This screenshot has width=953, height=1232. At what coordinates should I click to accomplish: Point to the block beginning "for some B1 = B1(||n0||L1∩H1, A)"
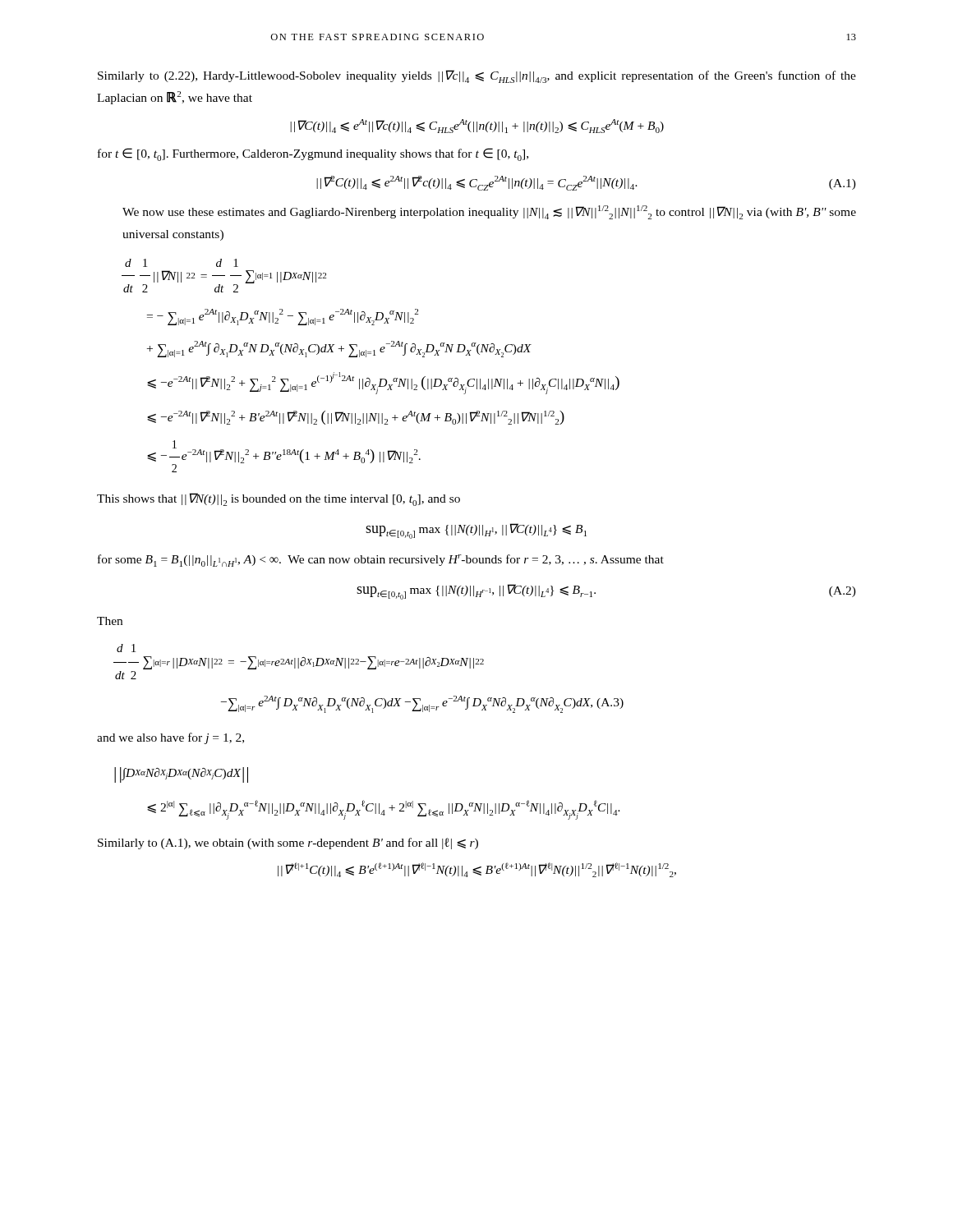click(x=380, y=560)
